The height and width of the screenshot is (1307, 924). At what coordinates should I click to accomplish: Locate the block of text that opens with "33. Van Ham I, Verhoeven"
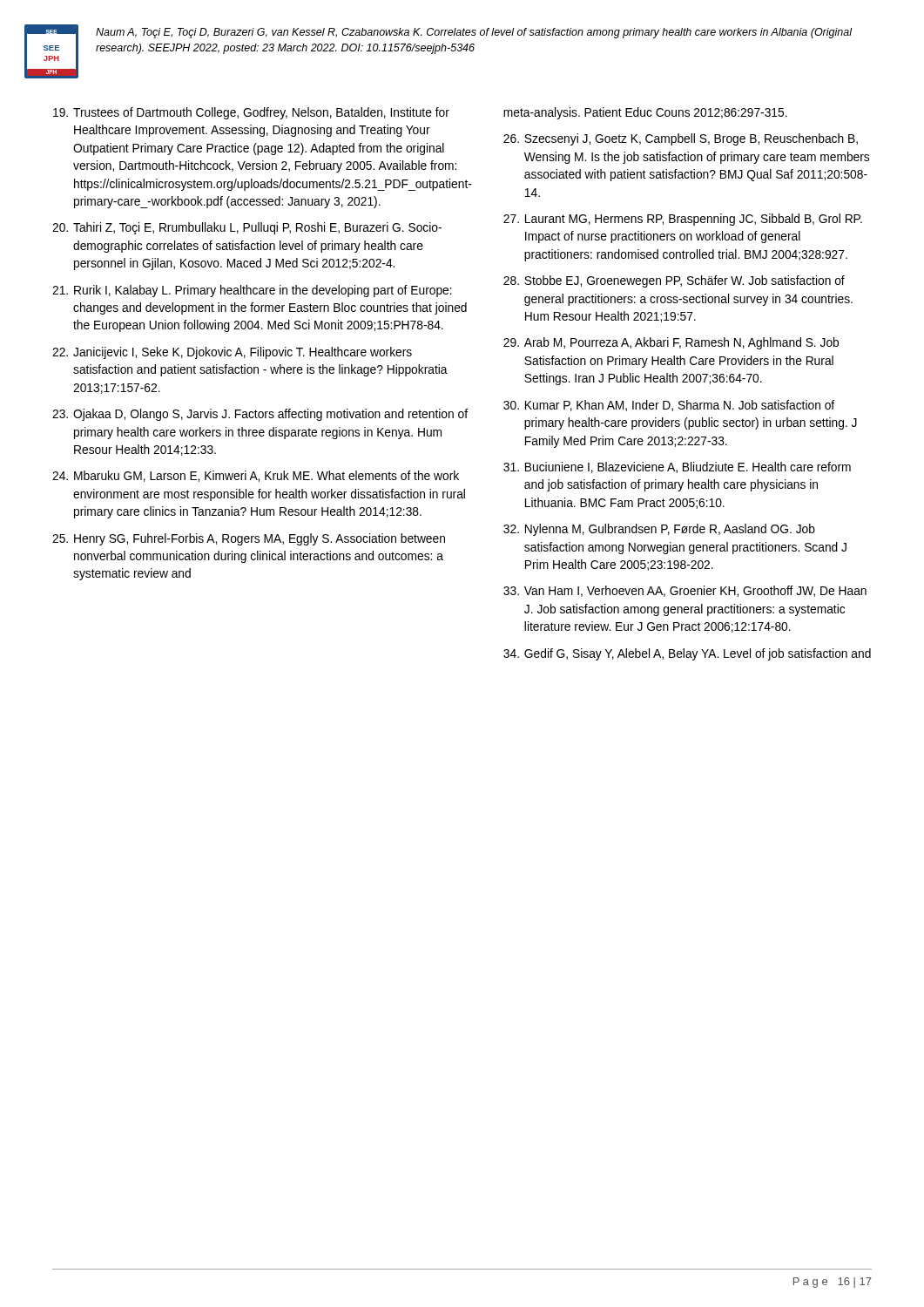(x=687, y=610)
